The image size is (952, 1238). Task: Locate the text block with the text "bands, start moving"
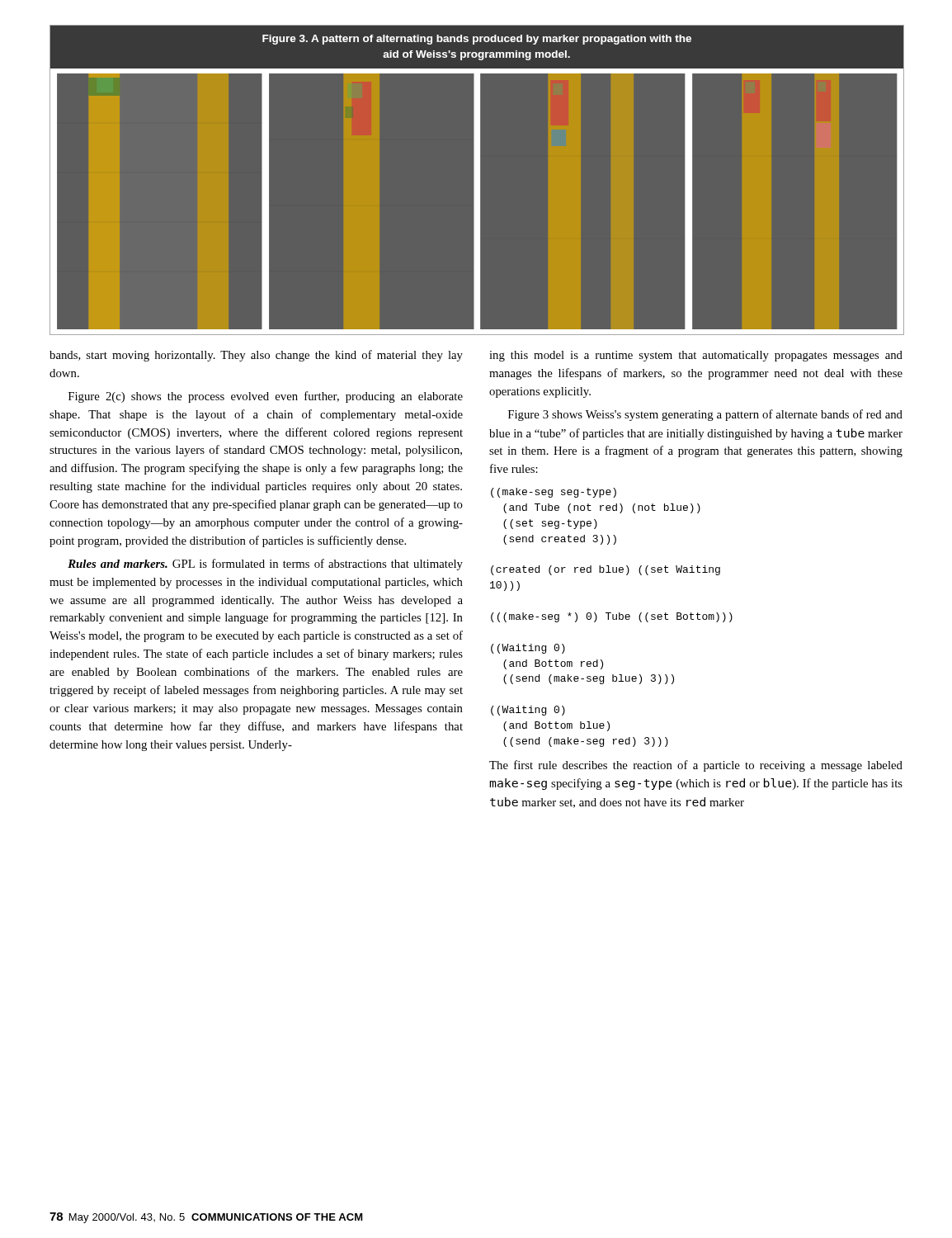tap(256, 550)
